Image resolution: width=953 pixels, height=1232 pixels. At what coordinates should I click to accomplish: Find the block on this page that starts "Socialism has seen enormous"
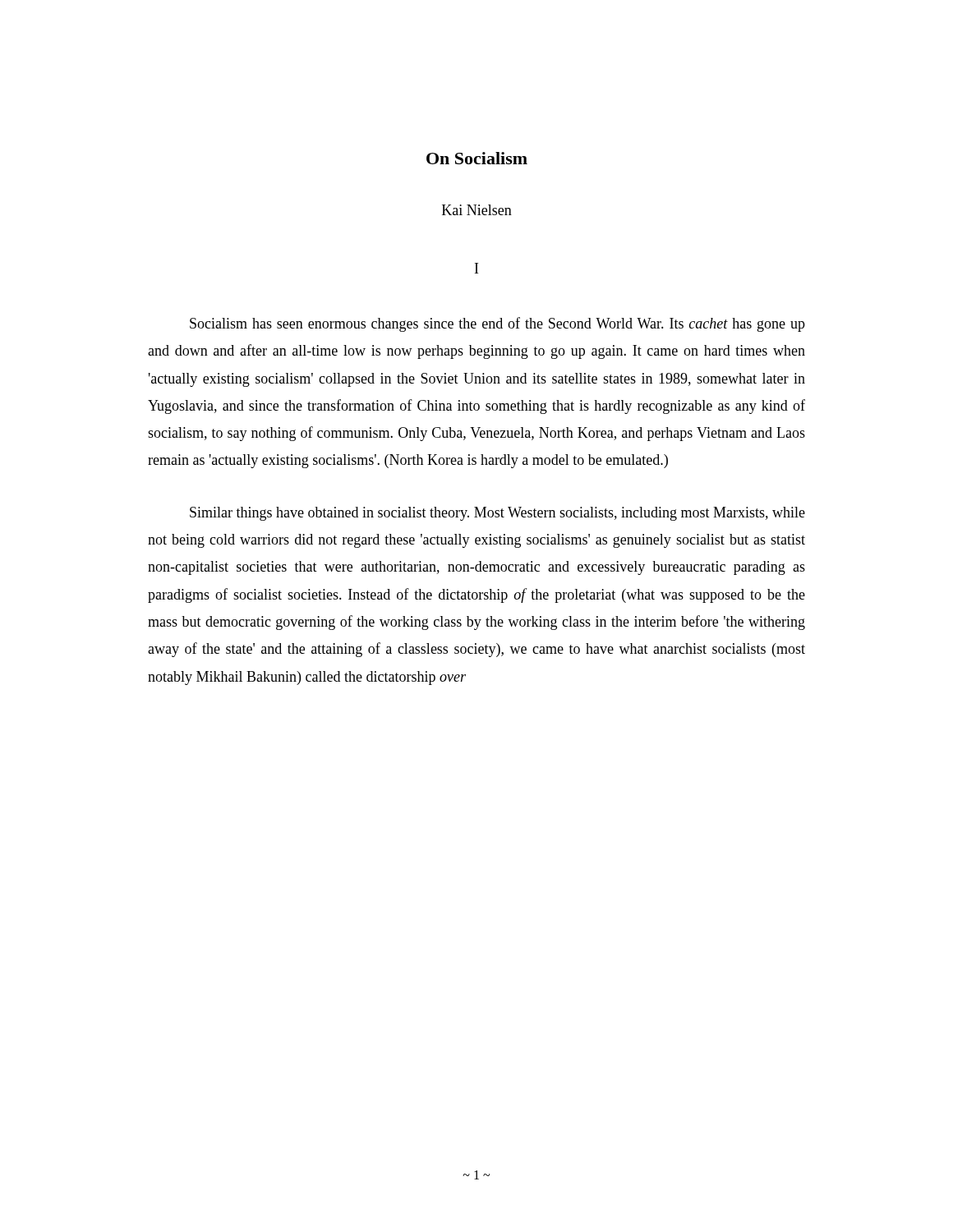pyautogui.click(x=476, y=392)
